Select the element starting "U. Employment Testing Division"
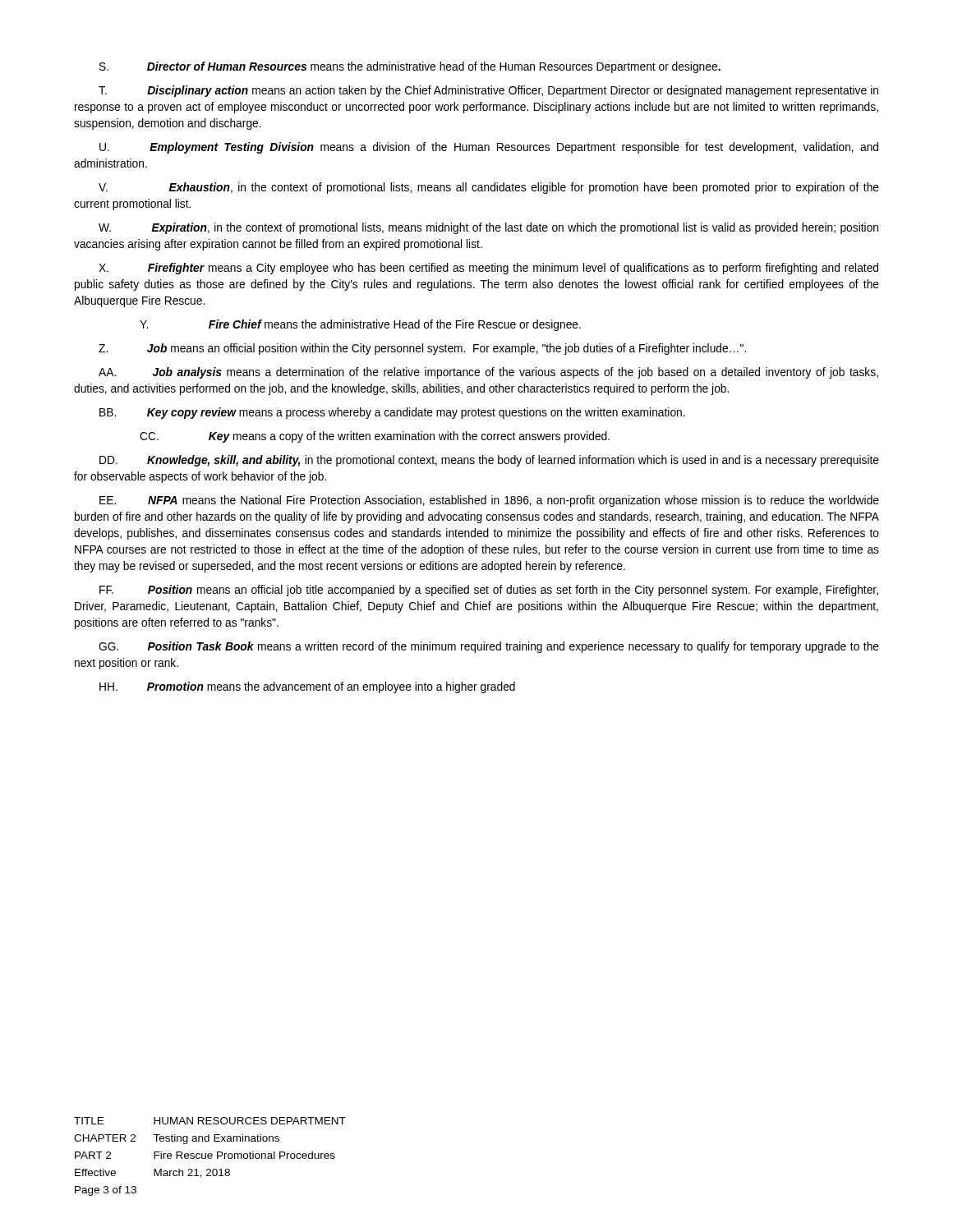This screenshot has width=953, height=1232. coord(476,155)
